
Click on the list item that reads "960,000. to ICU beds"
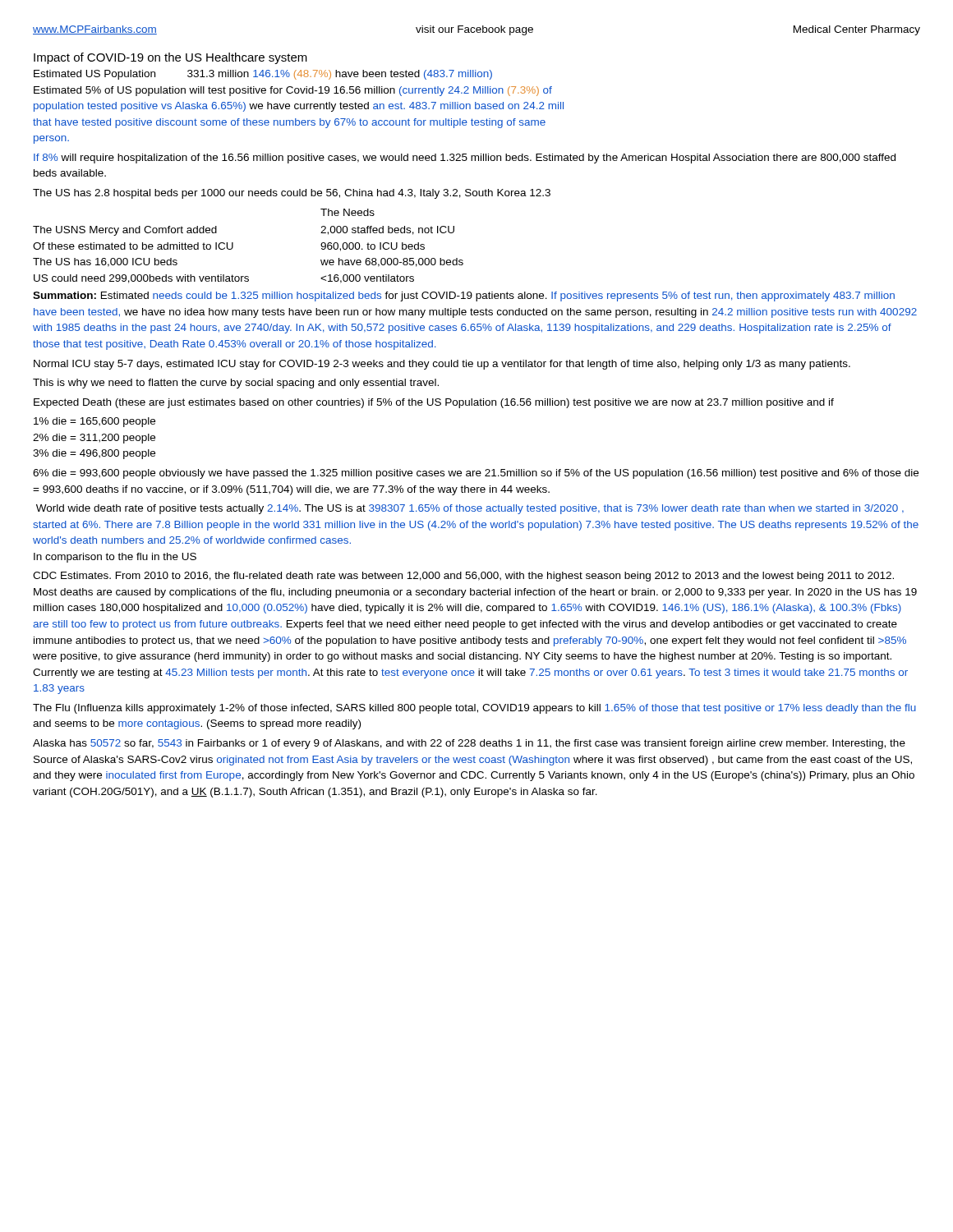pos(373,246)
